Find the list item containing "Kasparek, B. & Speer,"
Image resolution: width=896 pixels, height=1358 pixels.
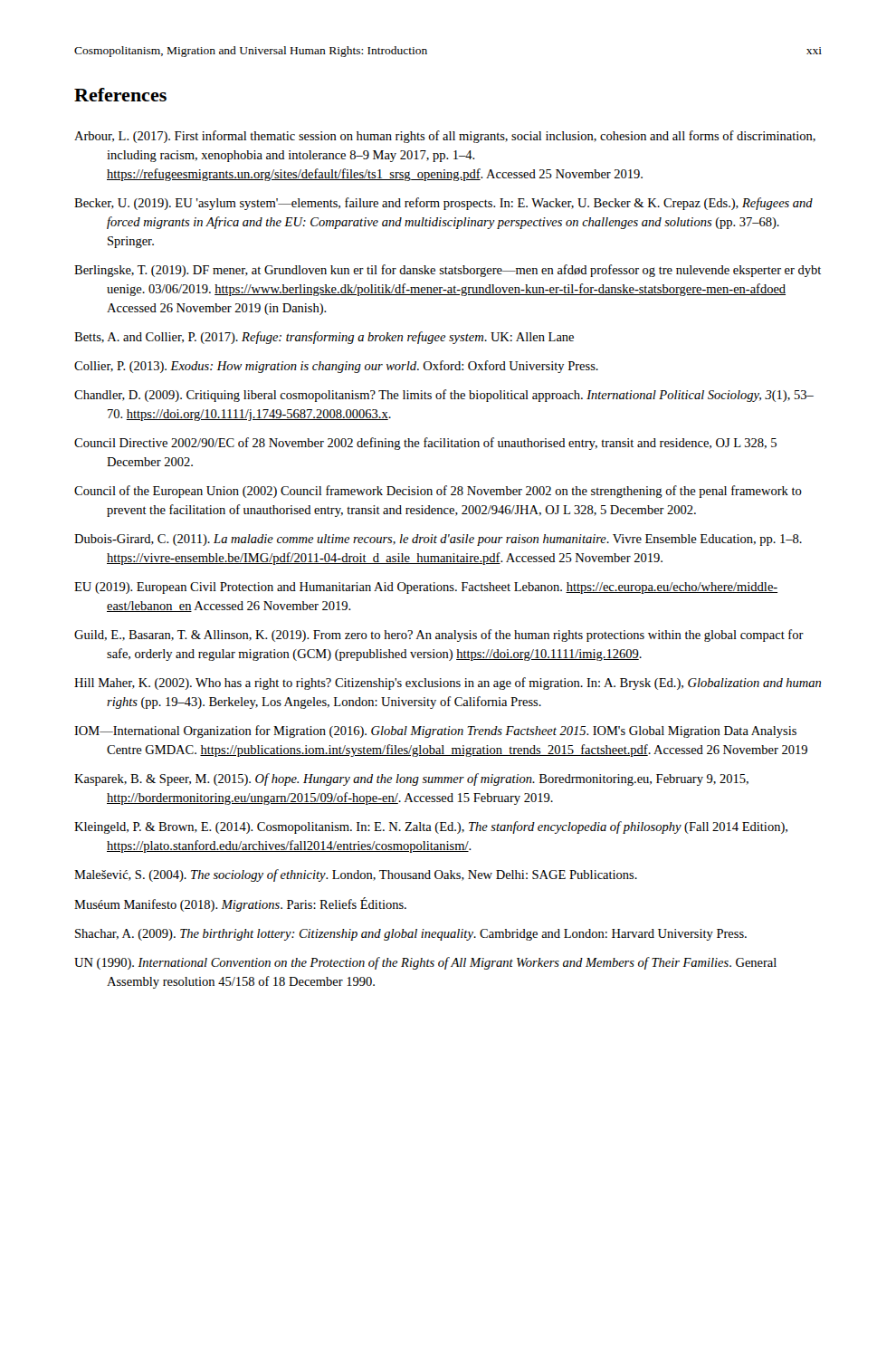point(448,789)
